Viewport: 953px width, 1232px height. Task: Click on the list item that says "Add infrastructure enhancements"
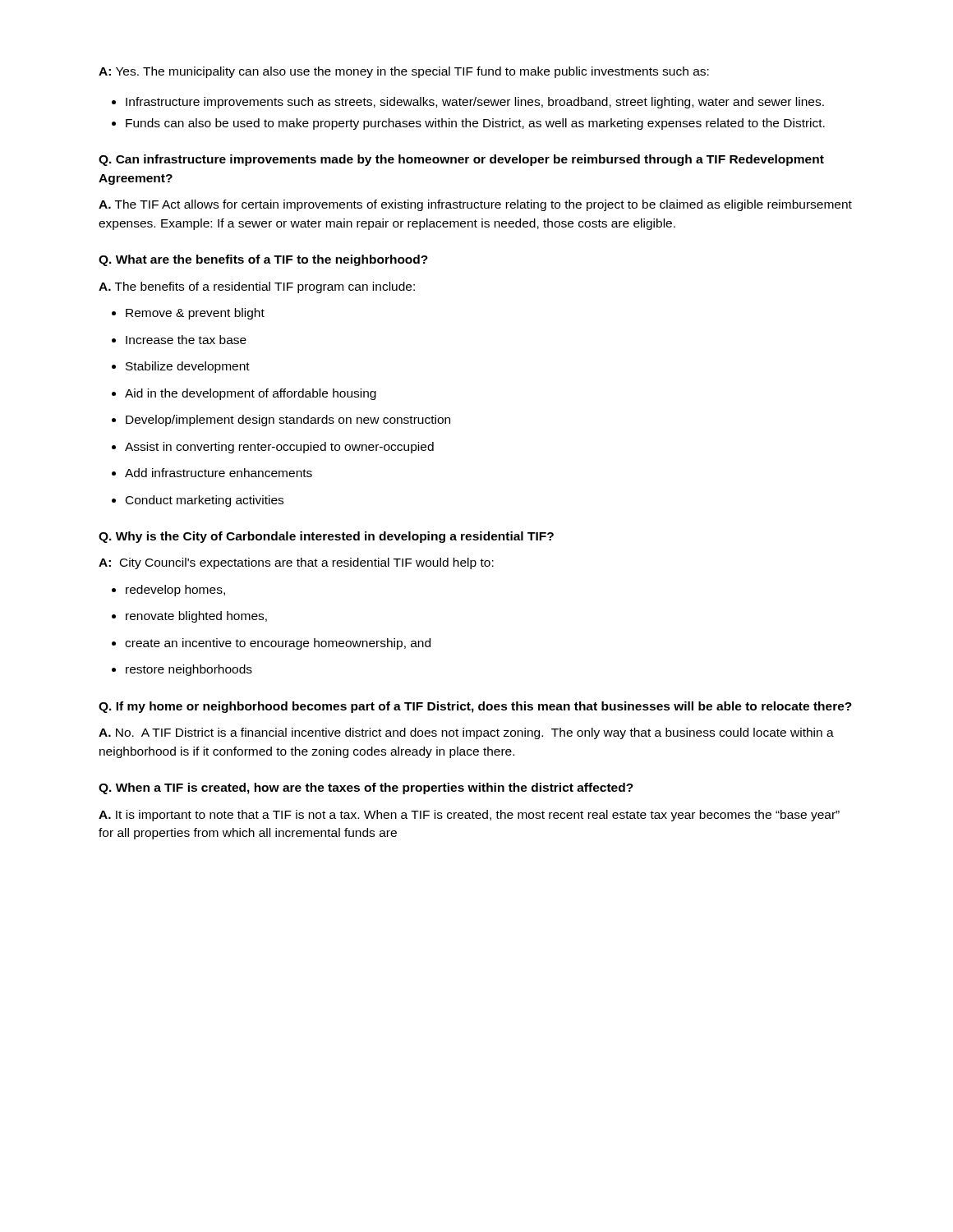[212, 473]
